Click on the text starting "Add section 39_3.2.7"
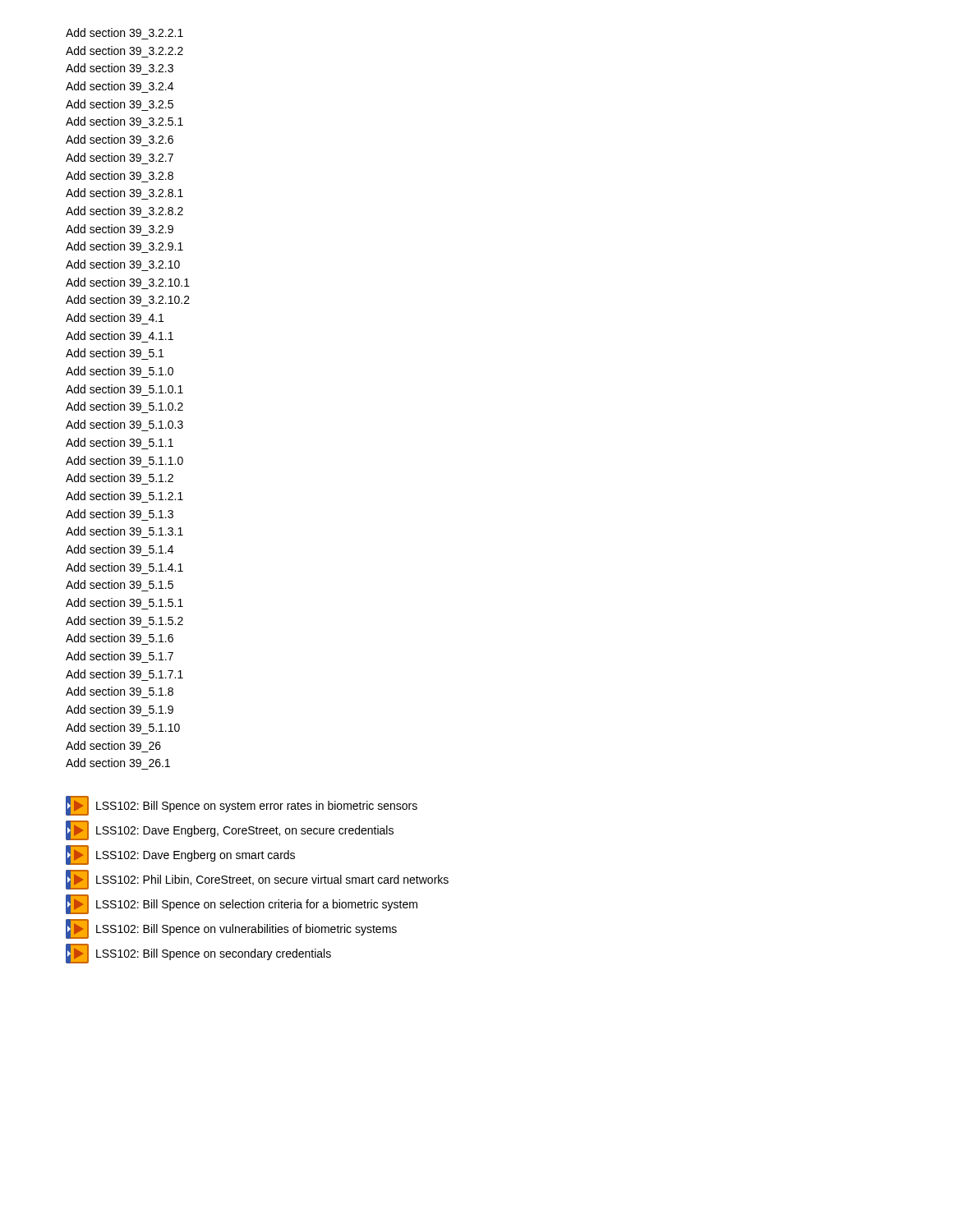The height and width of the screenshot is (1232, 953). (120, 158)
